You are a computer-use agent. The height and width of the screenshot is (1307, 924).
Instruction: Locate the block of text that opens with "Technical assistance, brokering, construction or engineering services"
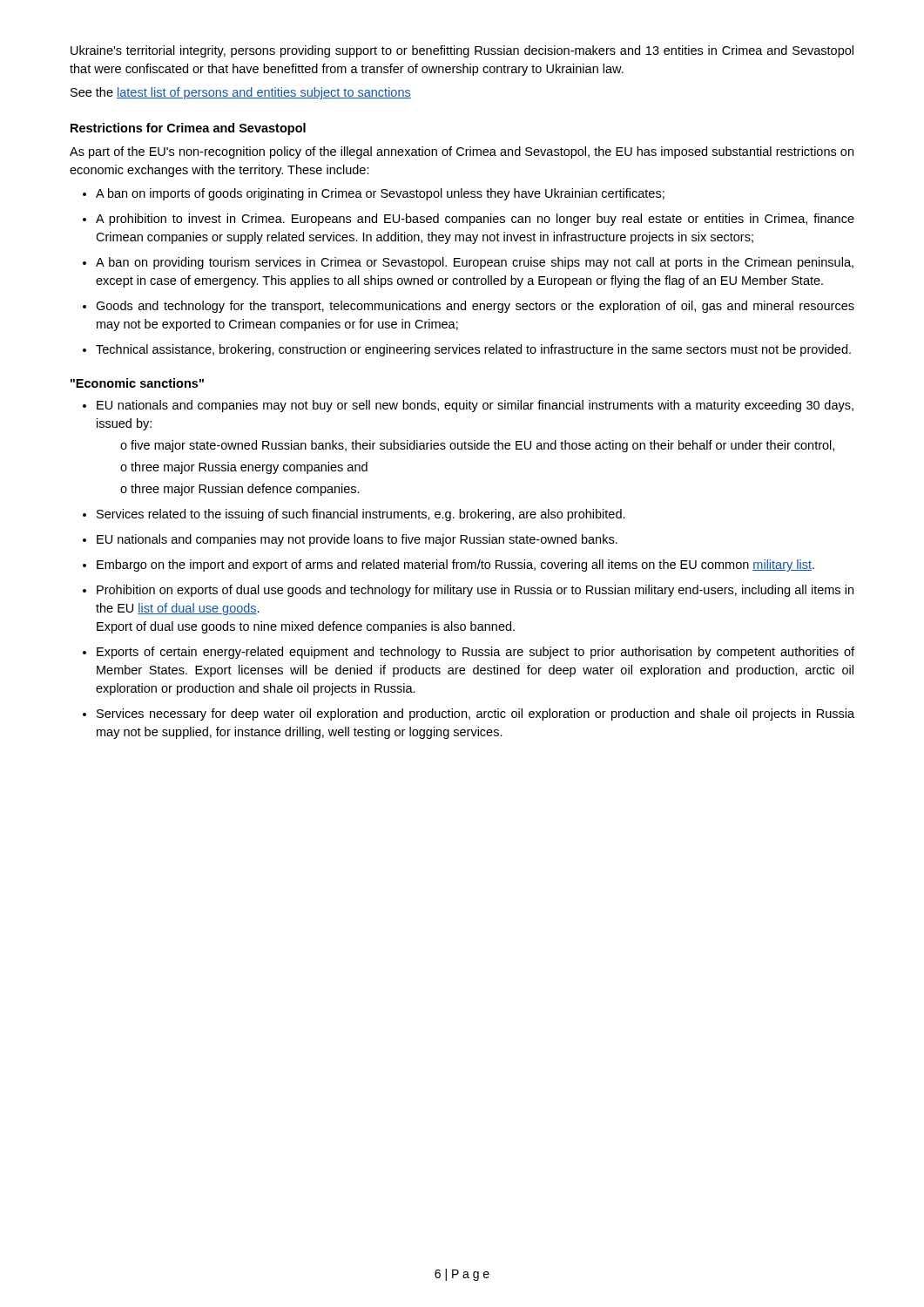point(462,350)
